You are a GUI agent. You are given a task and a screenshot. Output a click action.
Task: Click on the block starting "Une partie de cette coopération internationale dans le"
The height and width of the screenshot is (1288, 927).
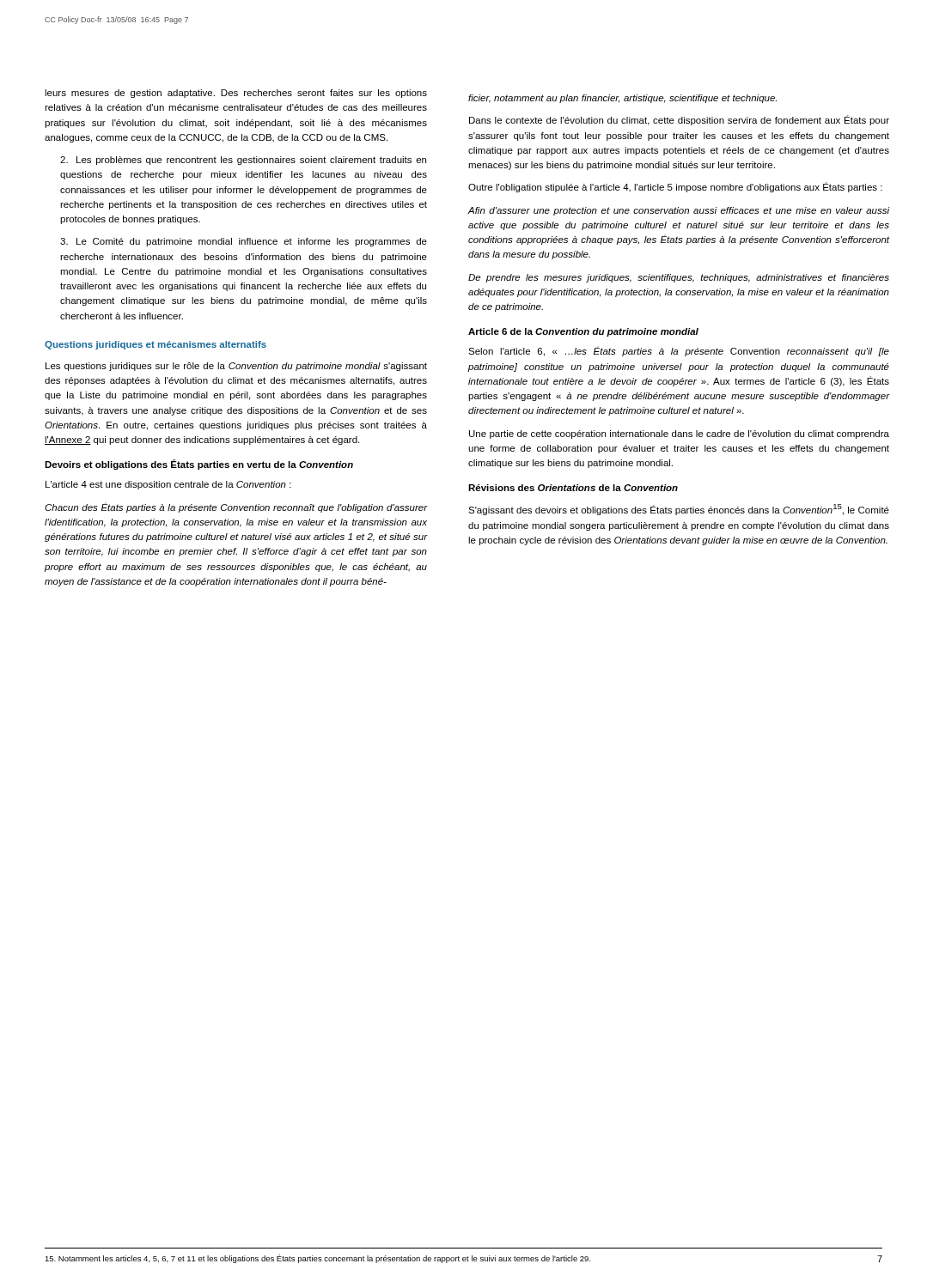click(x=679, y=449)
